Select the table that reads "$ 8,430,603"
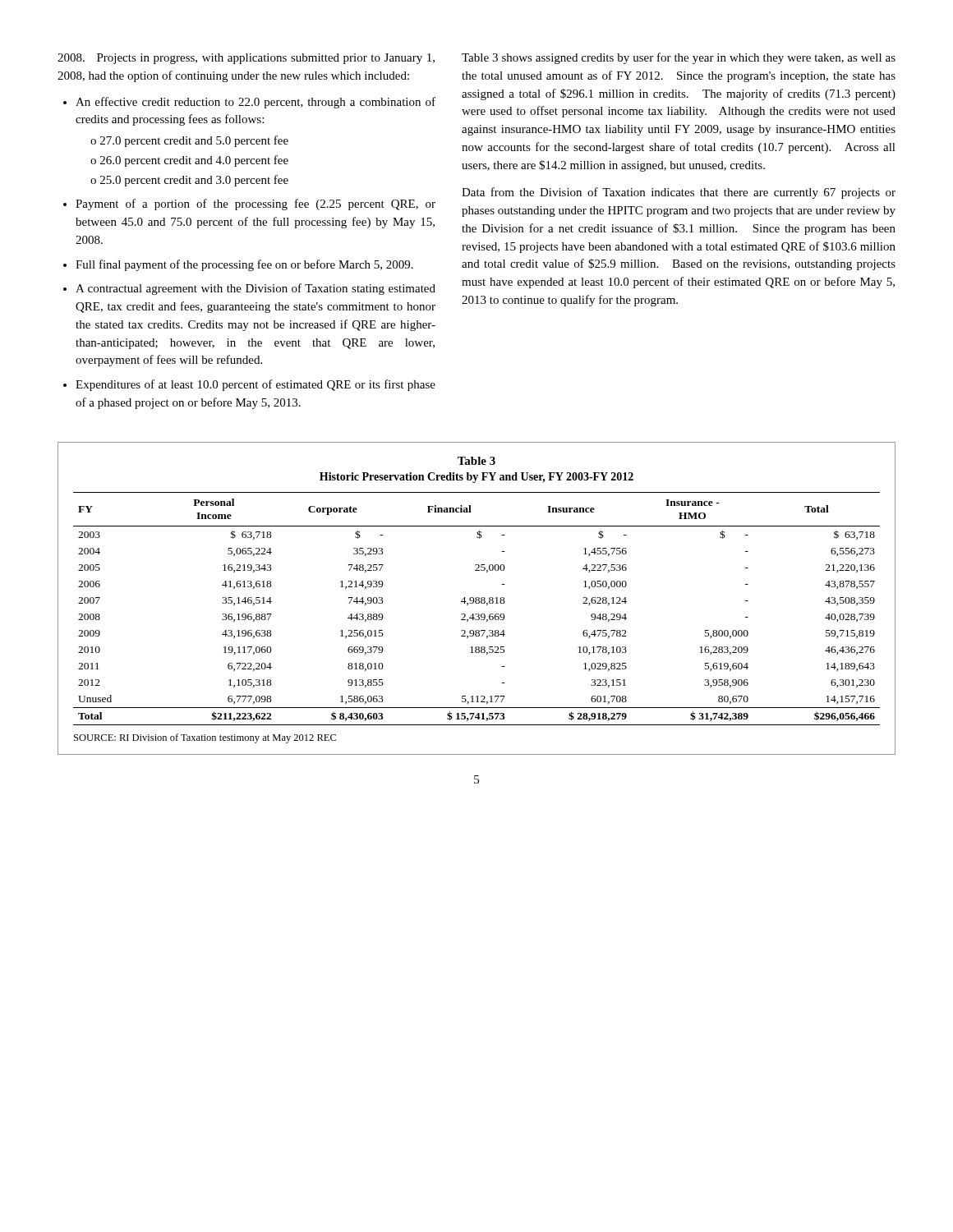Image resolution: width=953 pixels, height=1232 pixels. (476, 598)
